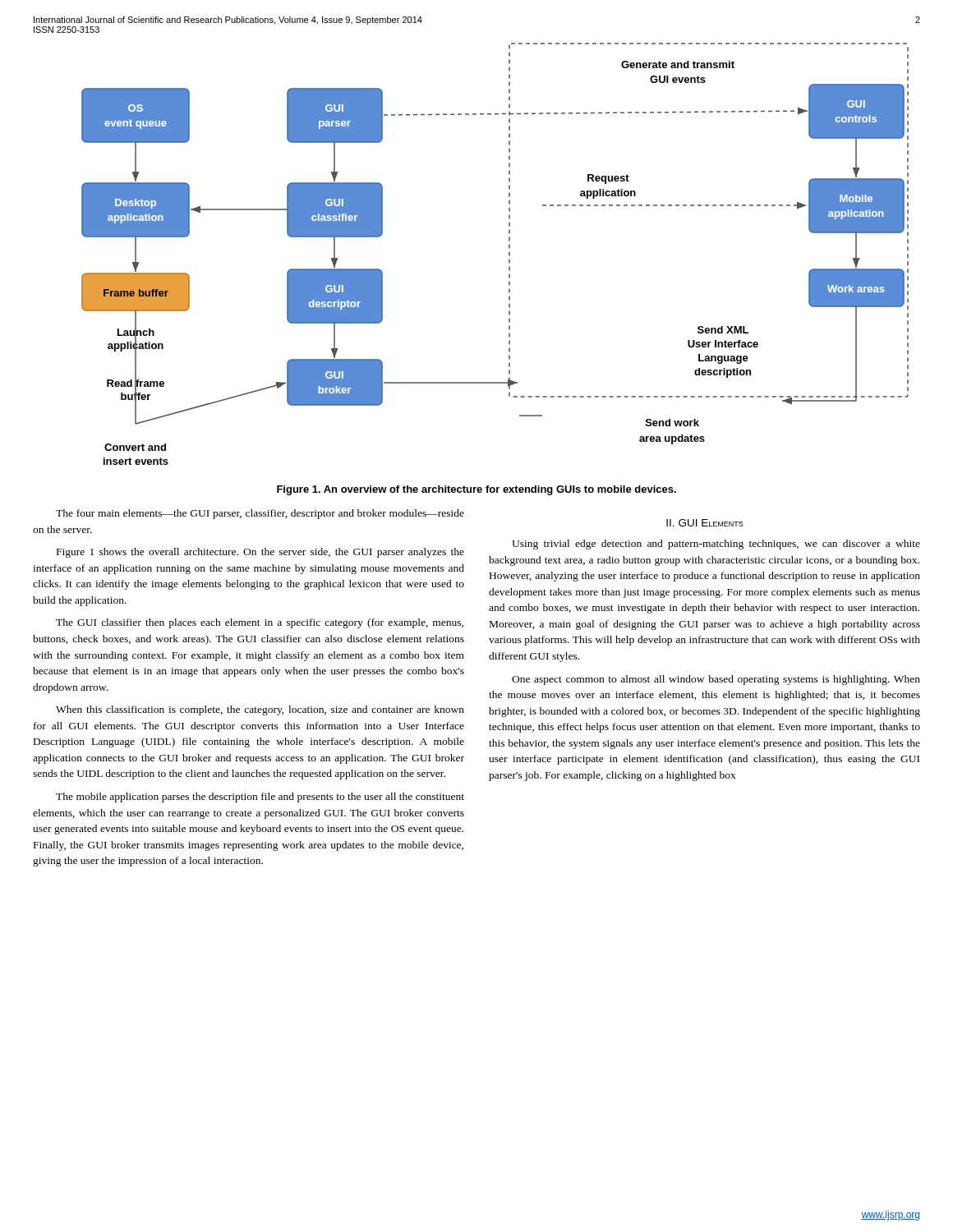Locate the flowchart
This screenshot has height=1232, width=953.
click(x=476, y=257)
